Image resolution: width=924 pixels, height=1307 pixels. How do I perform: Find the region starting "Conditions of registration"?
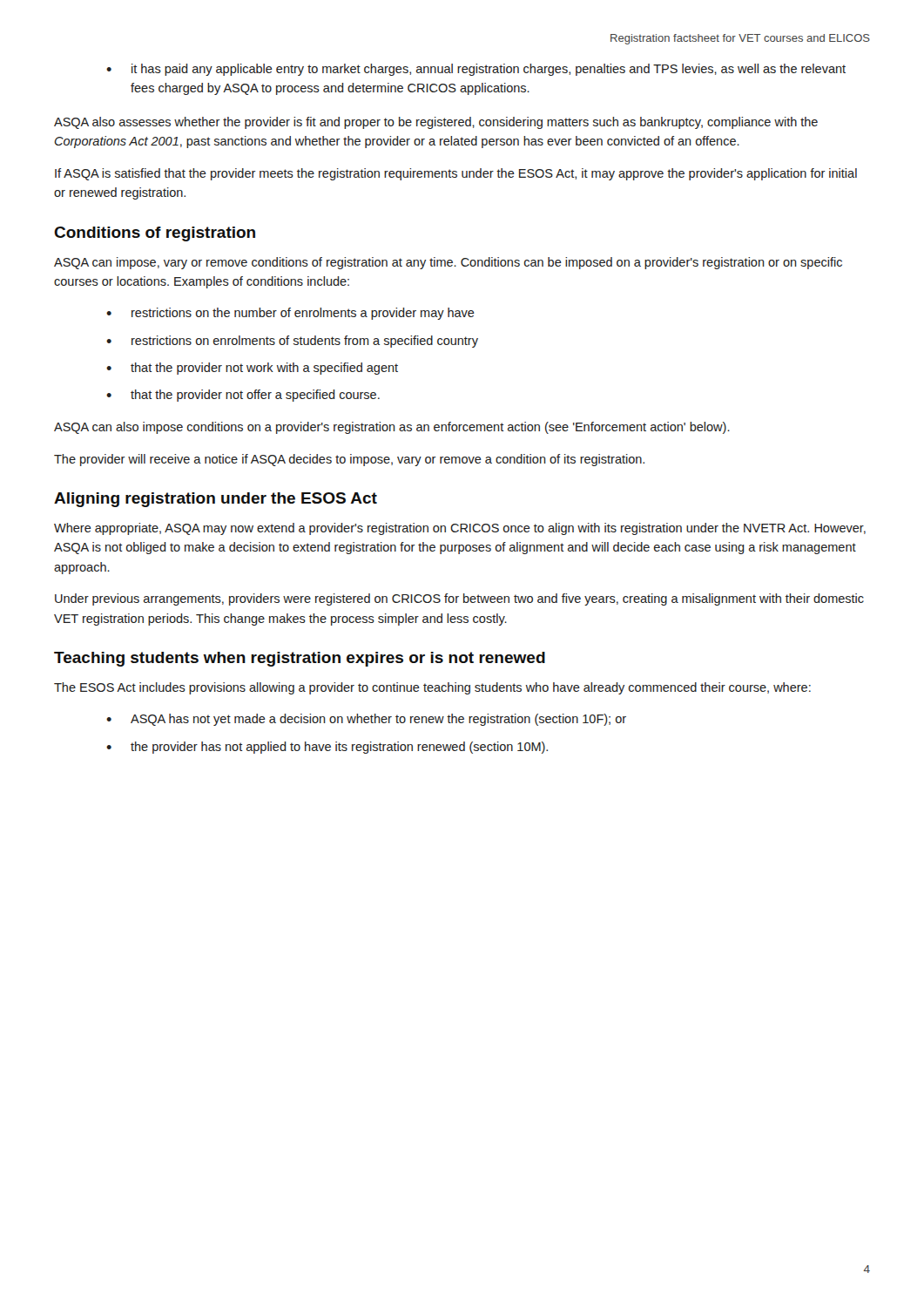click(x=155, y=232)
